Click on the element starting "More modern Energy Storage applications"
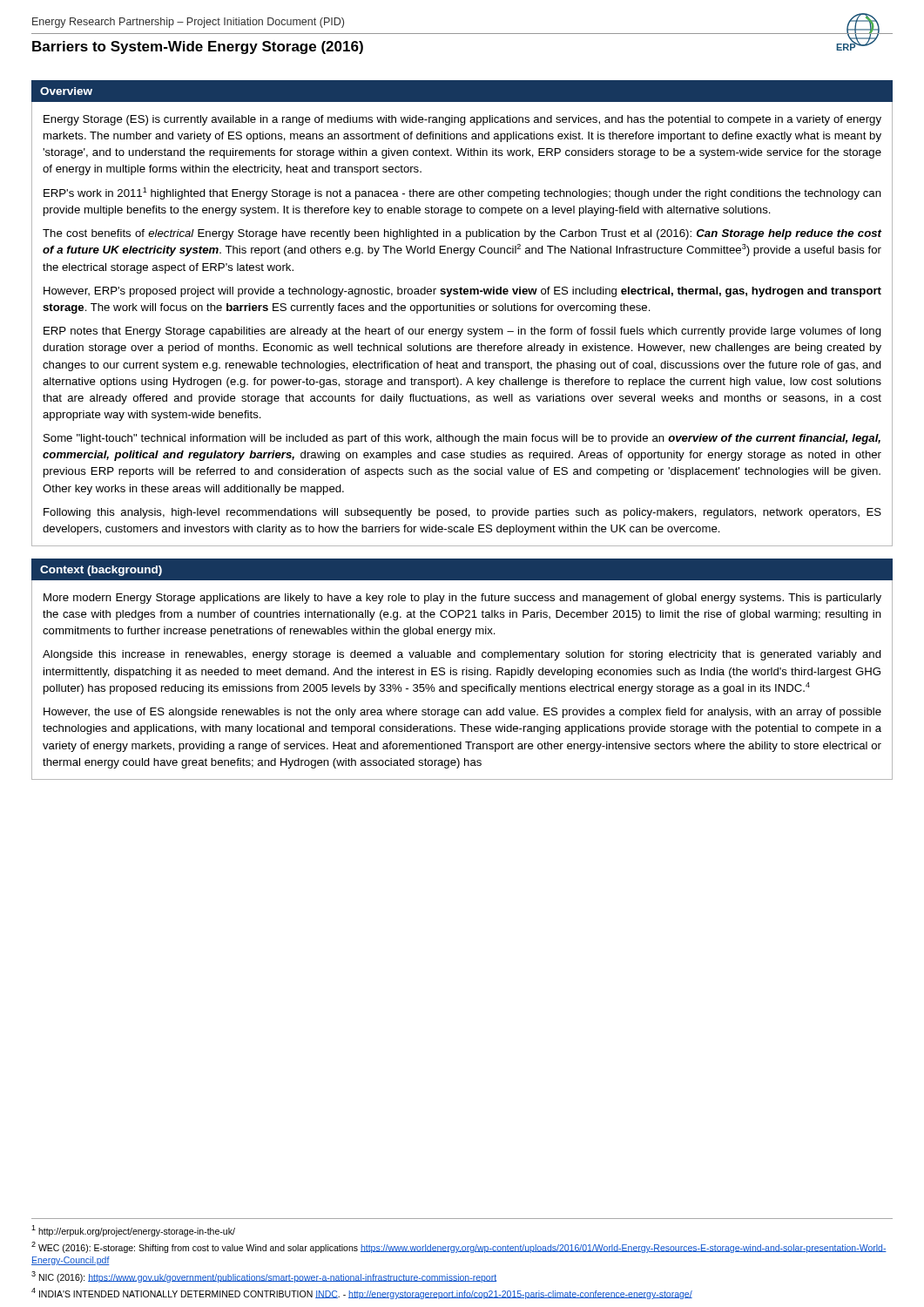The image size is (924, 1307). click(x=462, y=614)
